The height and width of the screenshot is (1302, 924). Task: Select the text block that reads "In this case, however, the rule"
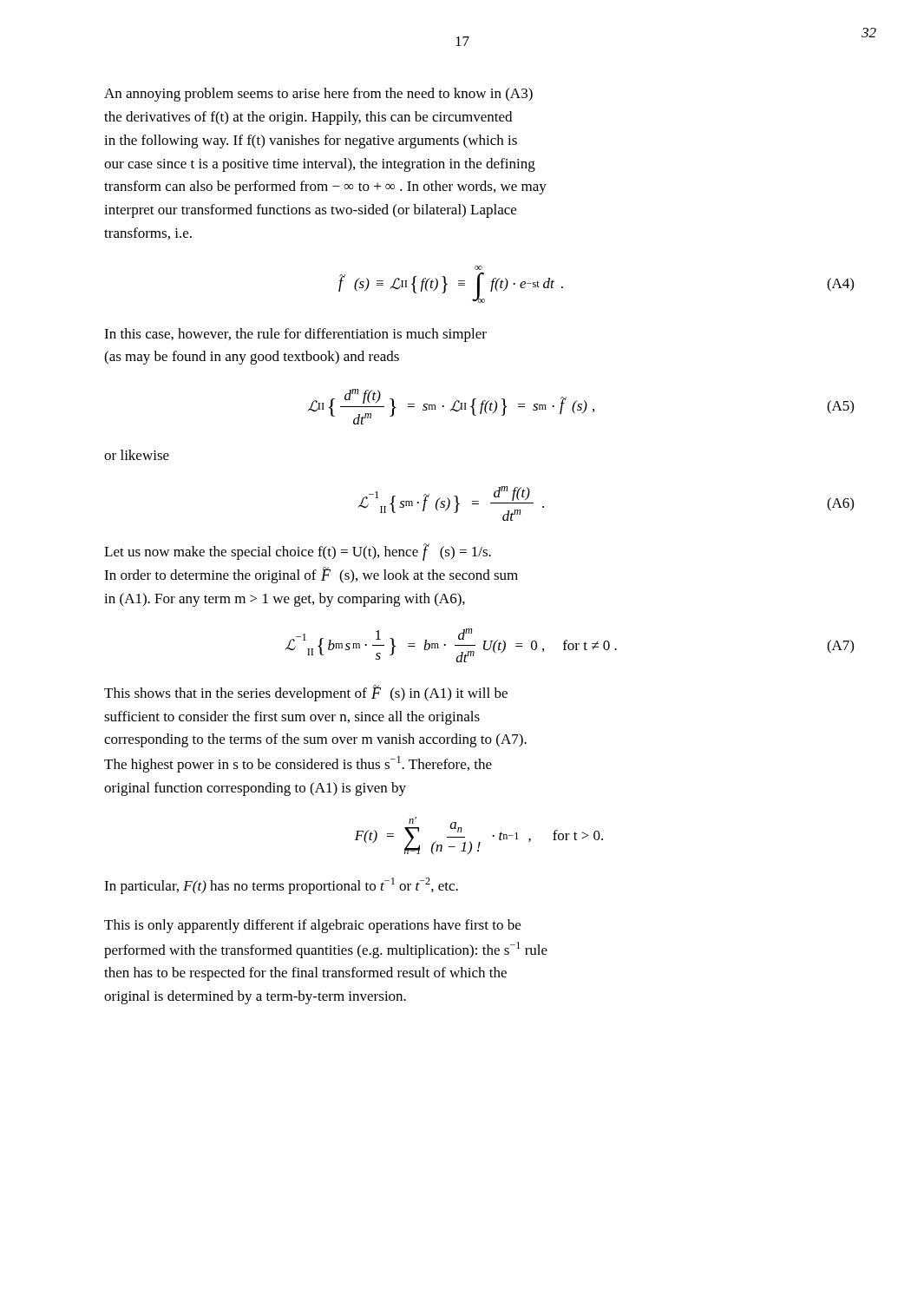(x=295, y=345)
